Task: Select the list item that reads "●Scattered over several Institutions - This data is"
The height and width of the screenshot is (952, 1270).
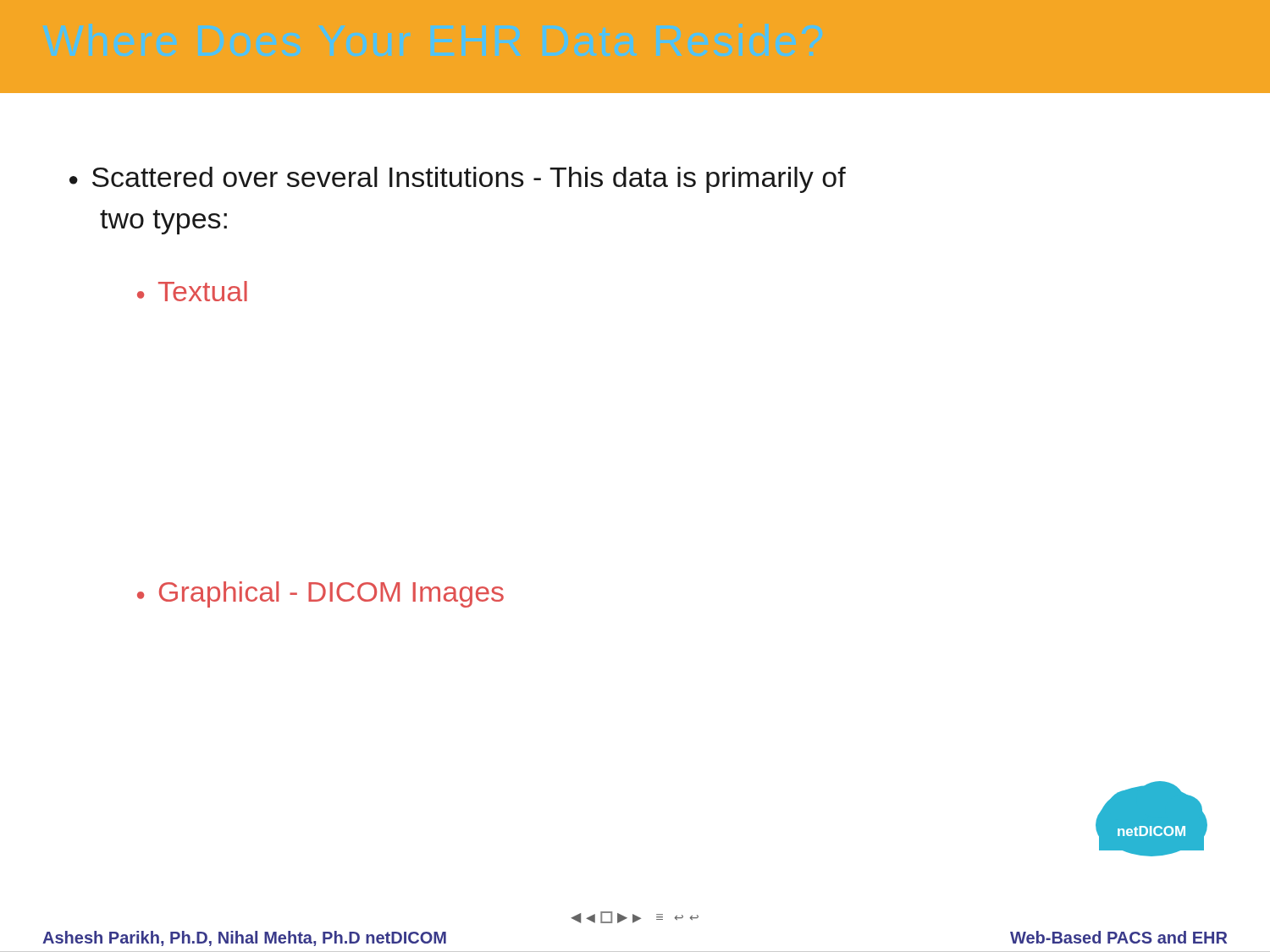Action: click(x=457, y=198)
